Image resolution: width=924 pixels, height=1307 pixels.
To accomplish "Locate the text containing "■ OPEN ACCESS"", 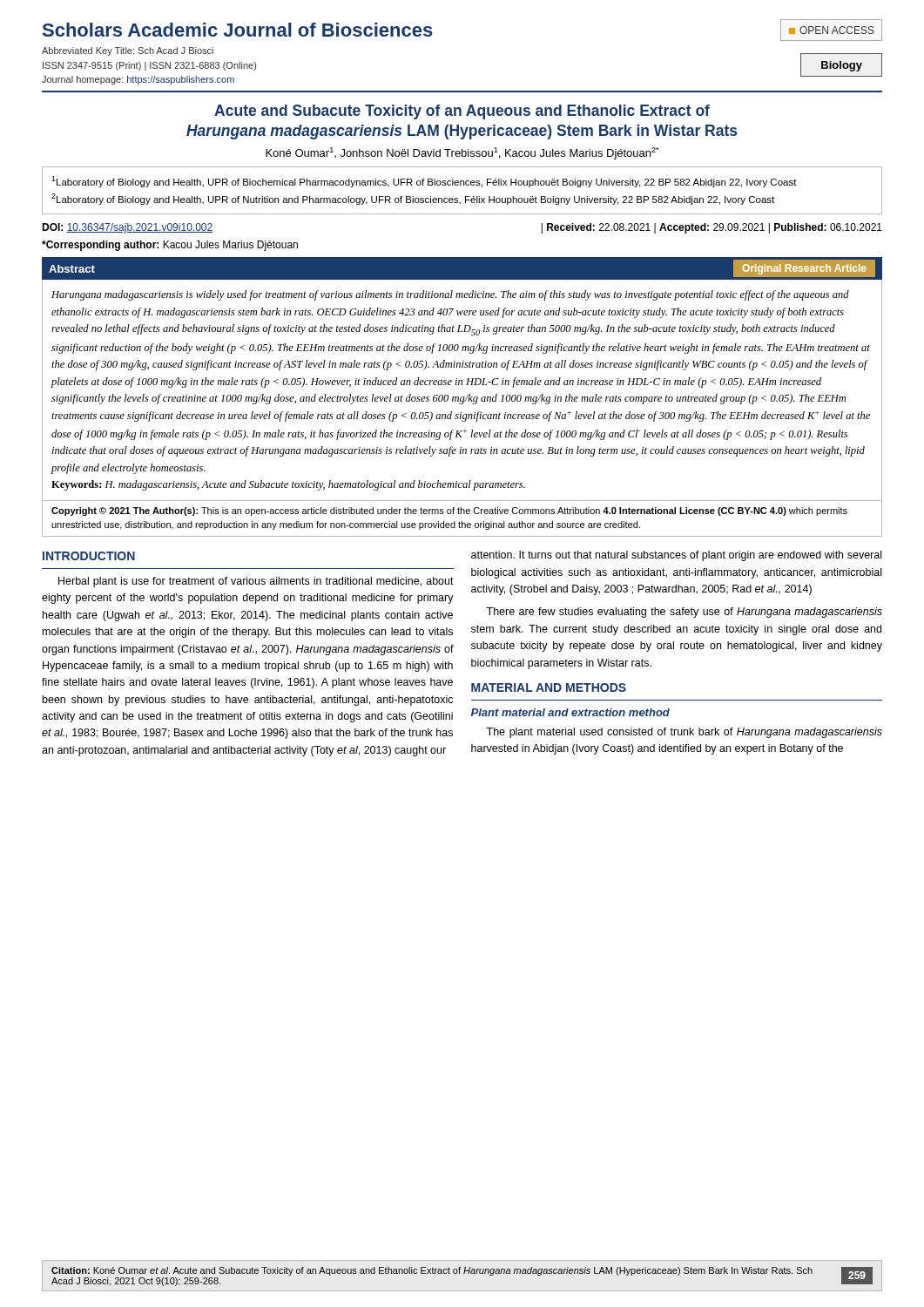I will [831, 30].
